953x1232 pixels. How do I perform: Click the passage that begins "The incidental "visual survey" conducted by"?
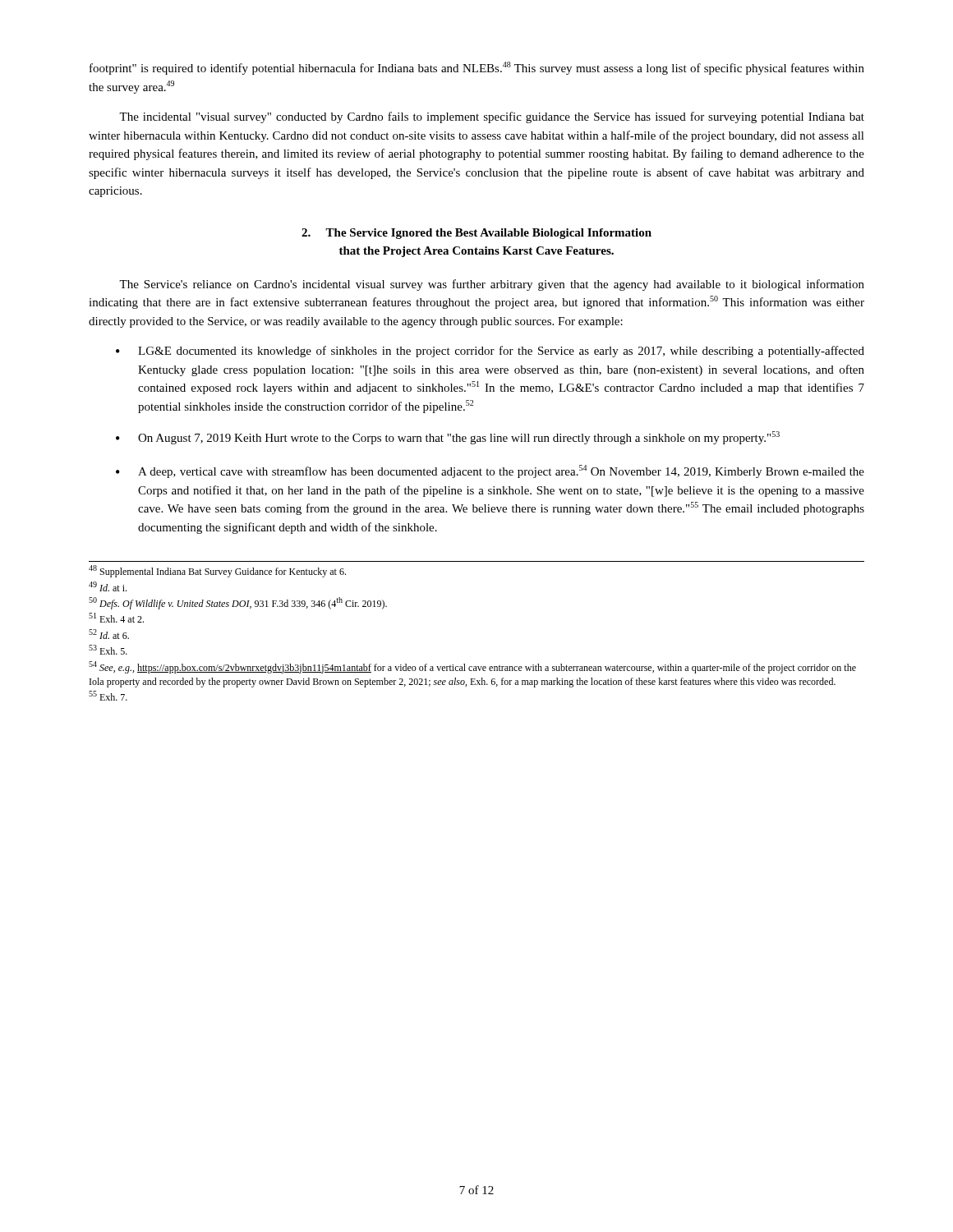[x=476, y=154]
